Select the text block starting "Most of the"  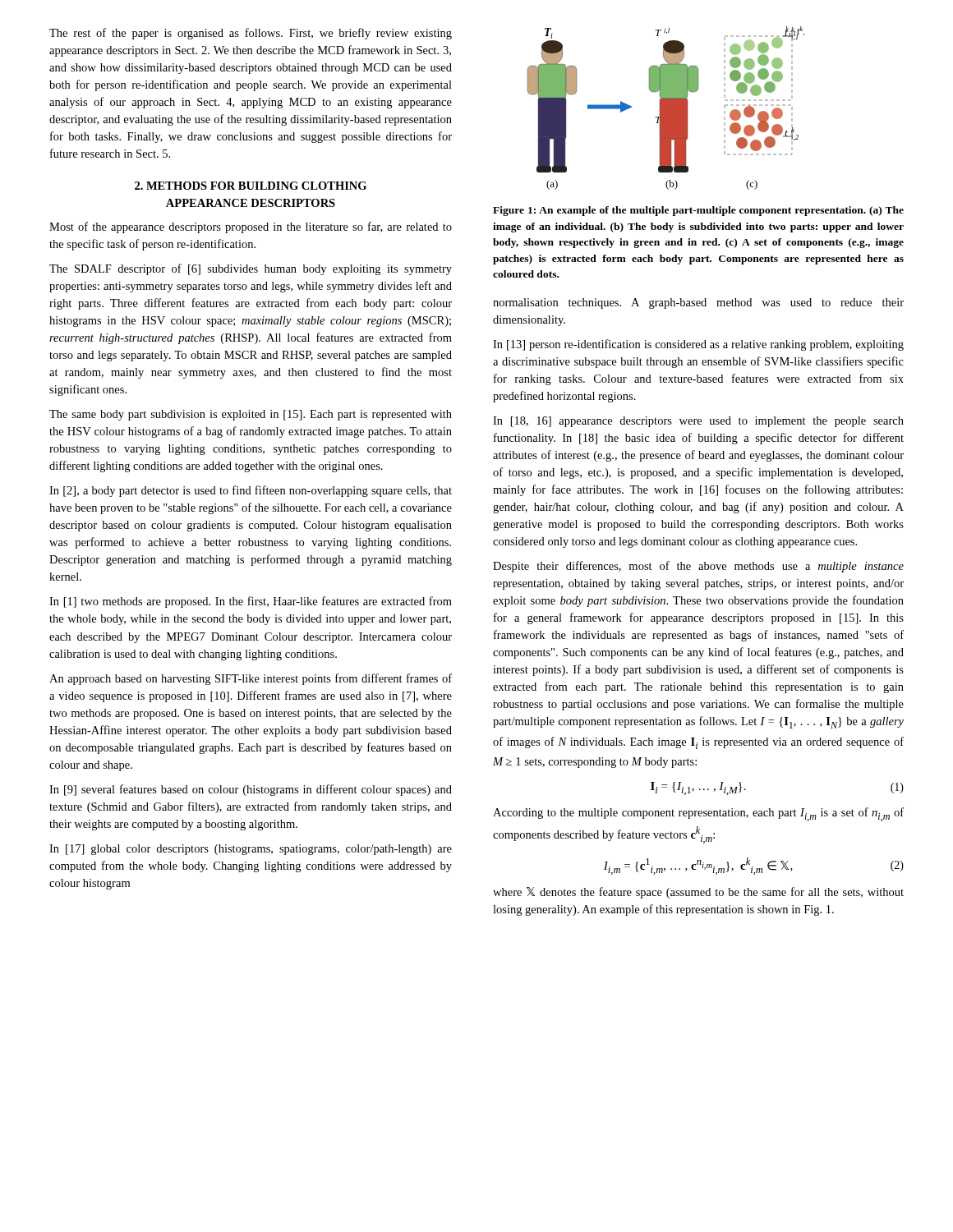(x=251, y=236)
